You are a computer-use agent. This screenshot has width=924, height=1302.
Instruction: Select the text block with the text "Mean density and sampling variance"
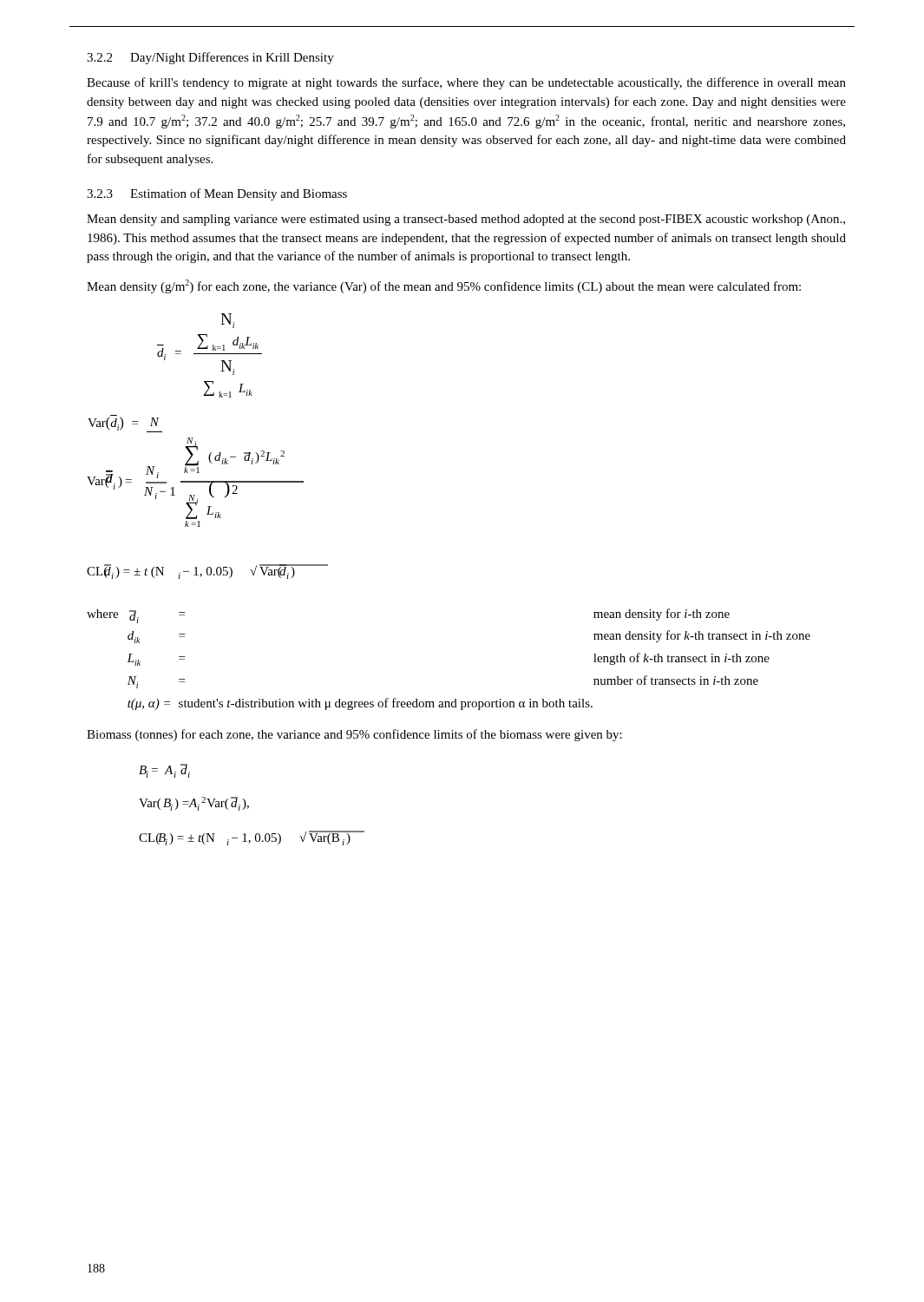pos(466,238)
